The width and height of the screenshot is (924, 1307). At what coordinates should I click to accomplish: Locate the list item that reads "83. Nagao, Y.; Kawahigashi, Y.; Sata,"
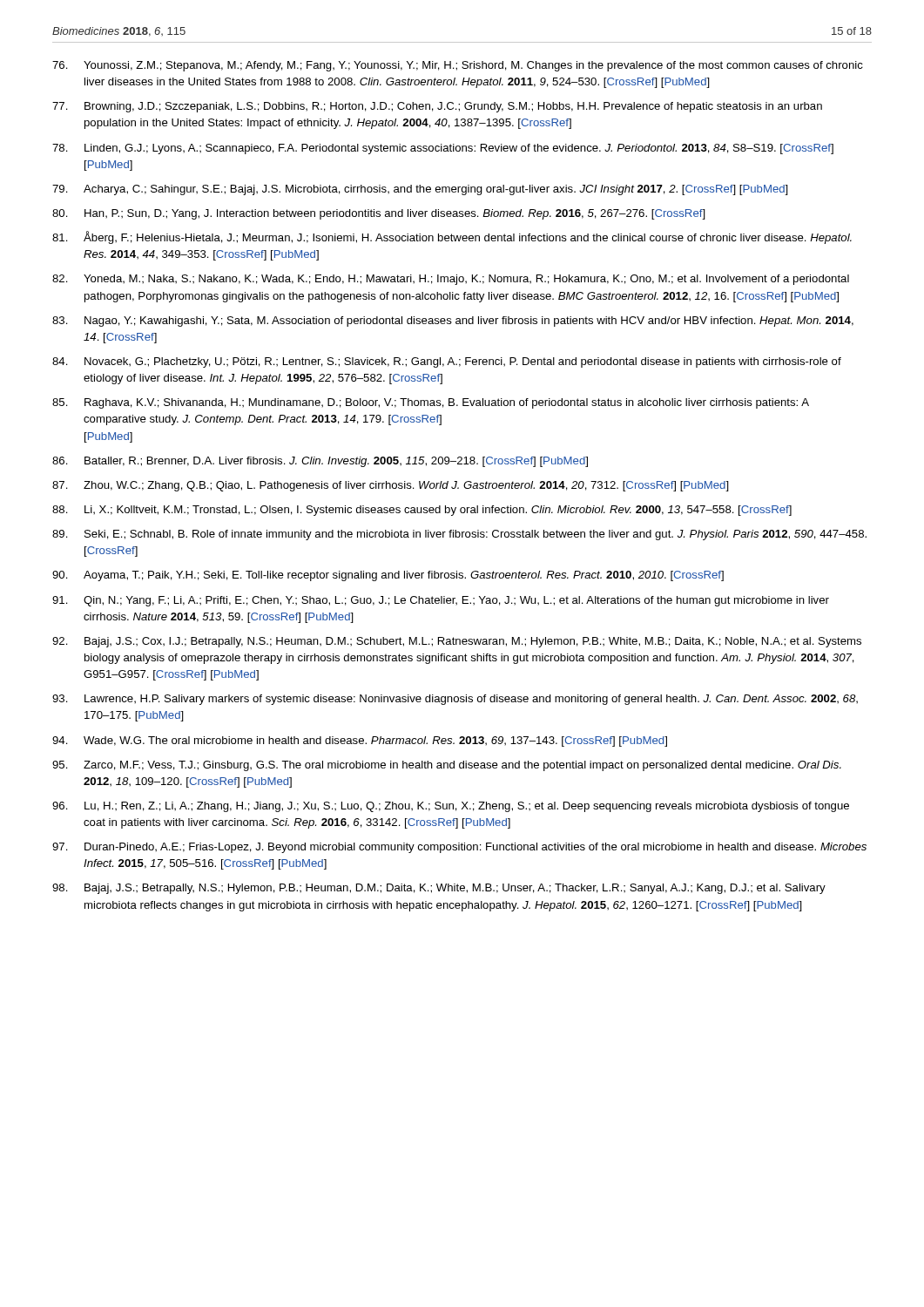tap(462, 328)
